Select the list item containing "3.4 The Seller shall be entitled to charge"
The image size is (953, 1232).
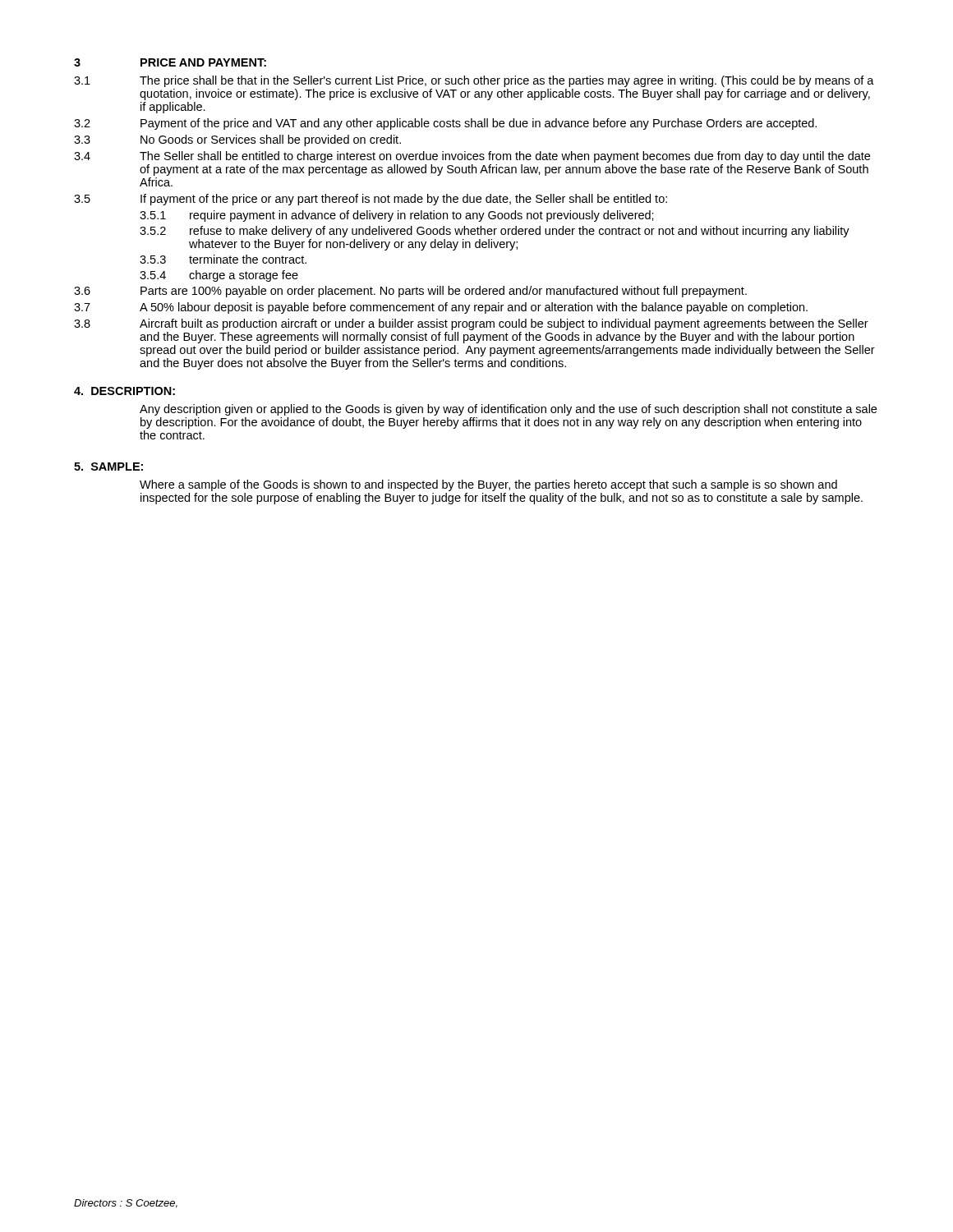point(476,169)
